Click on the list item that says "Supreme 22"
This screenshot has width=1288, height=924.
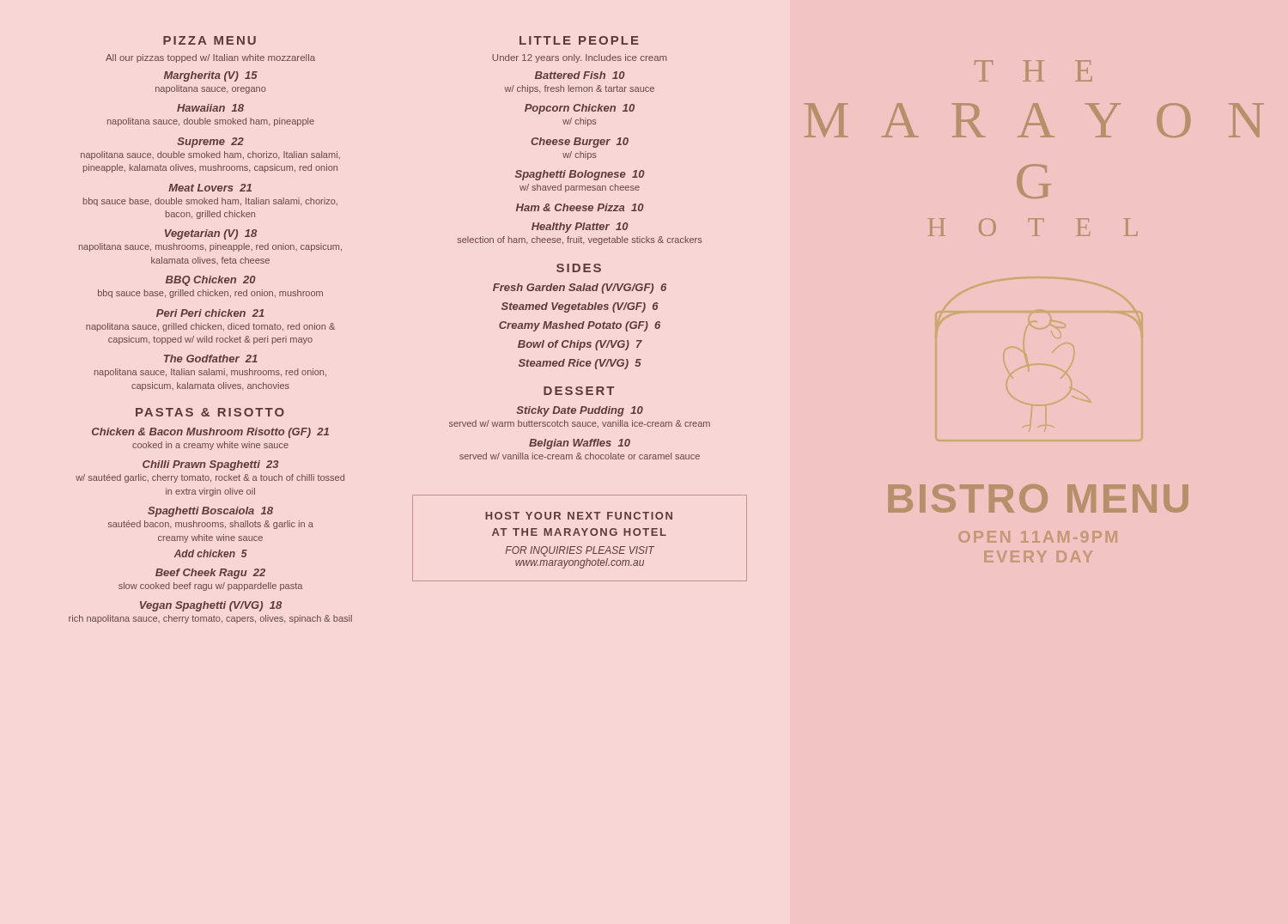click(210, 141)
